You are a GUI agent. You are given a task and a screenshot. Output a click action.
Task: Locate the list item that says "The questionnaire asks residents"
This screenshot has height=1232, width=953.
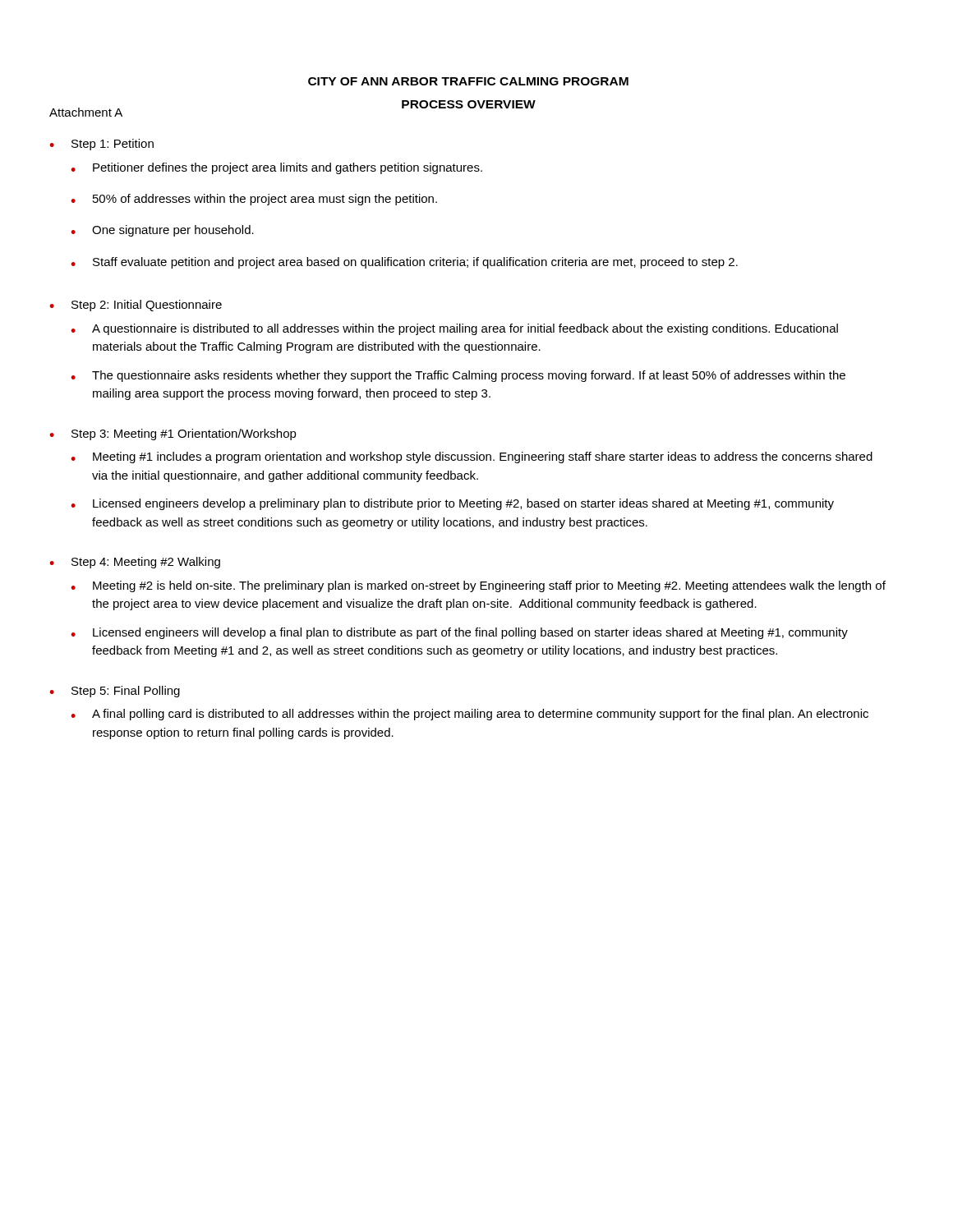pos(469,384)
